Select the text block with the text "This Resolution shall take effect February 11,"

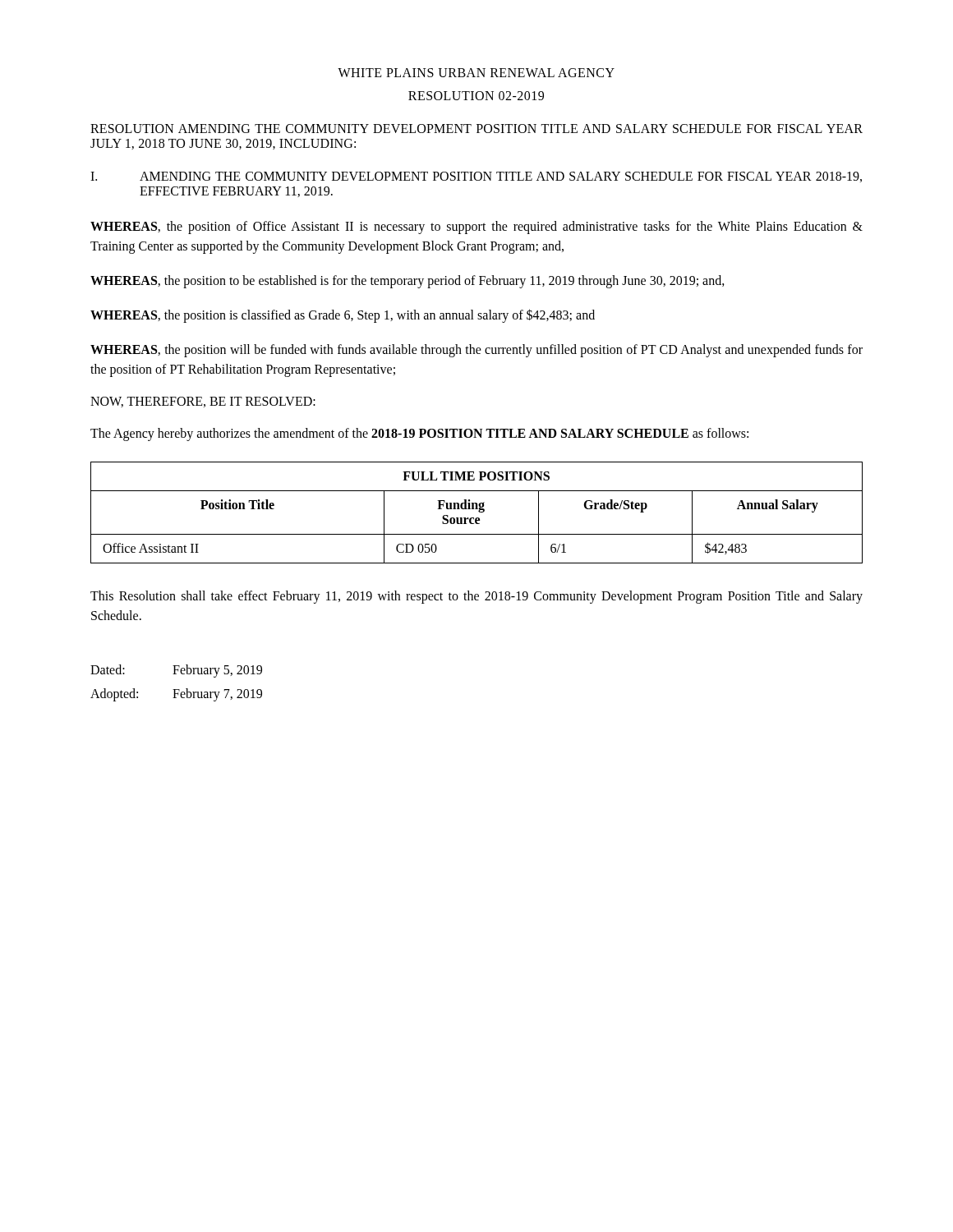coord(476,606)
